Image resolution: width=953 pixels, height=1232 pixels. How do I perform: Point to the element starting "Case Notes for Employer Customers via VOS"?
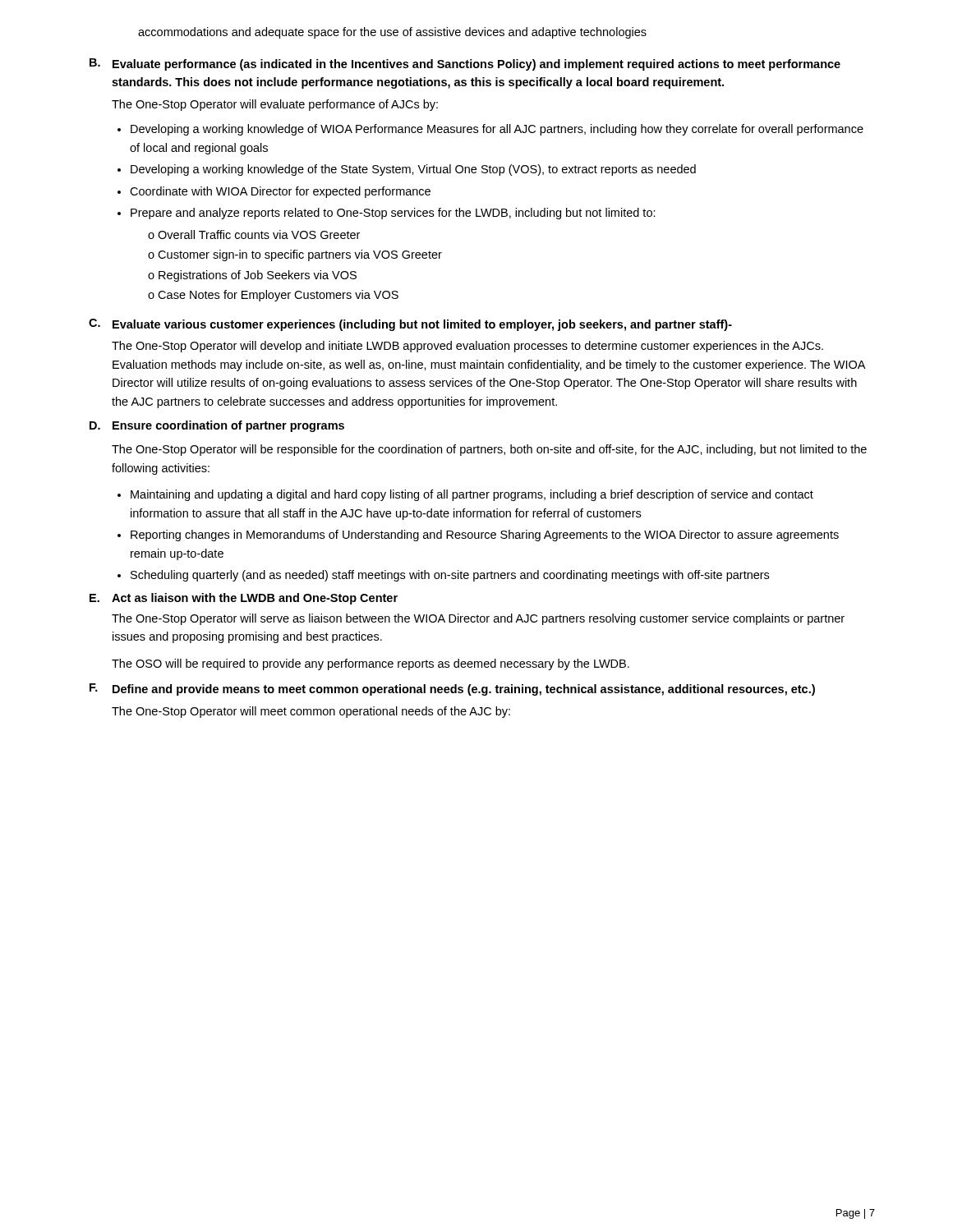coord(278,295)
